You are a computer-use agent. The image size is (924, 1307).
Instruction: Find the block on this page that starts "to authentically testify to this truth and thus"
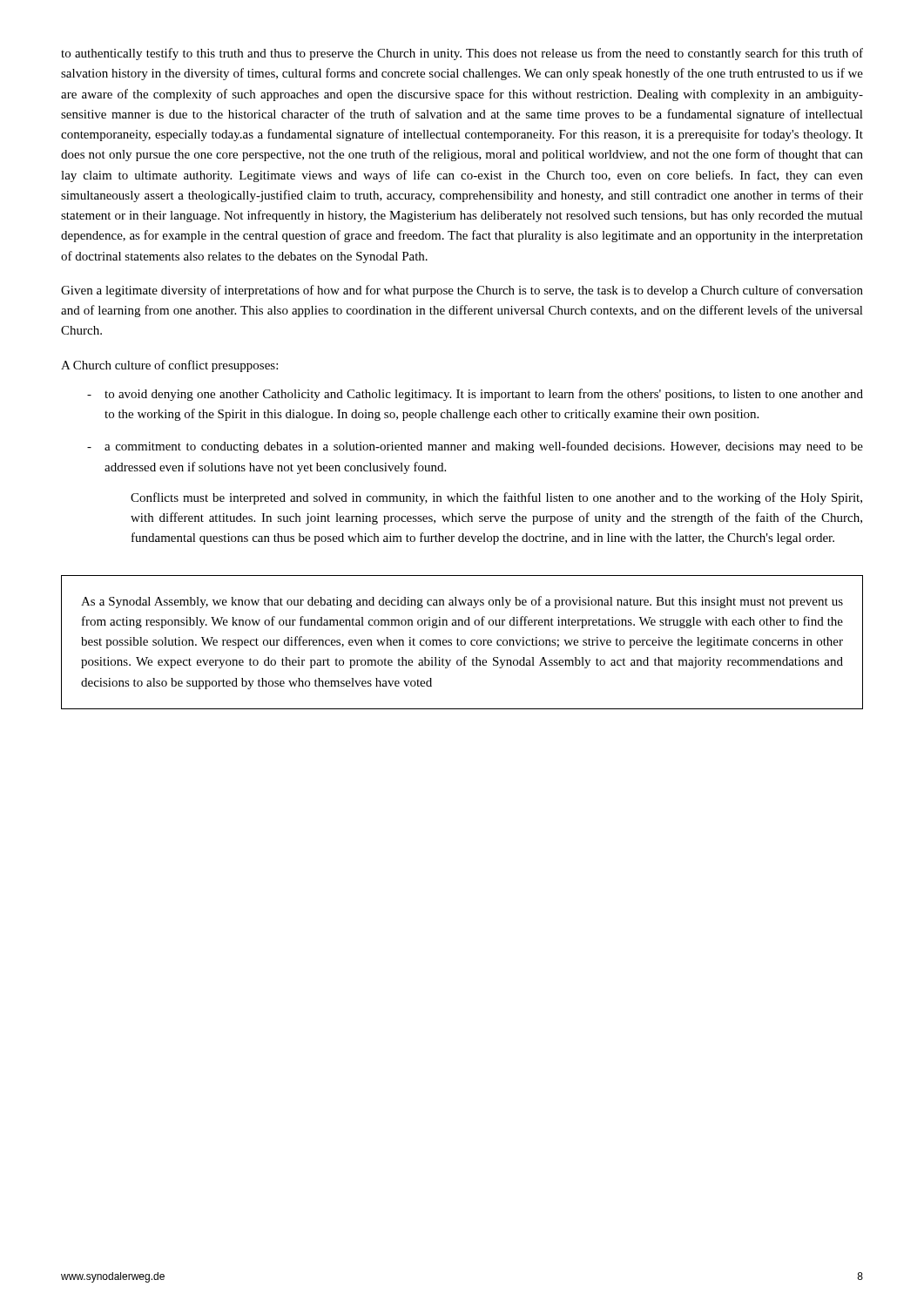click(462, 154)
